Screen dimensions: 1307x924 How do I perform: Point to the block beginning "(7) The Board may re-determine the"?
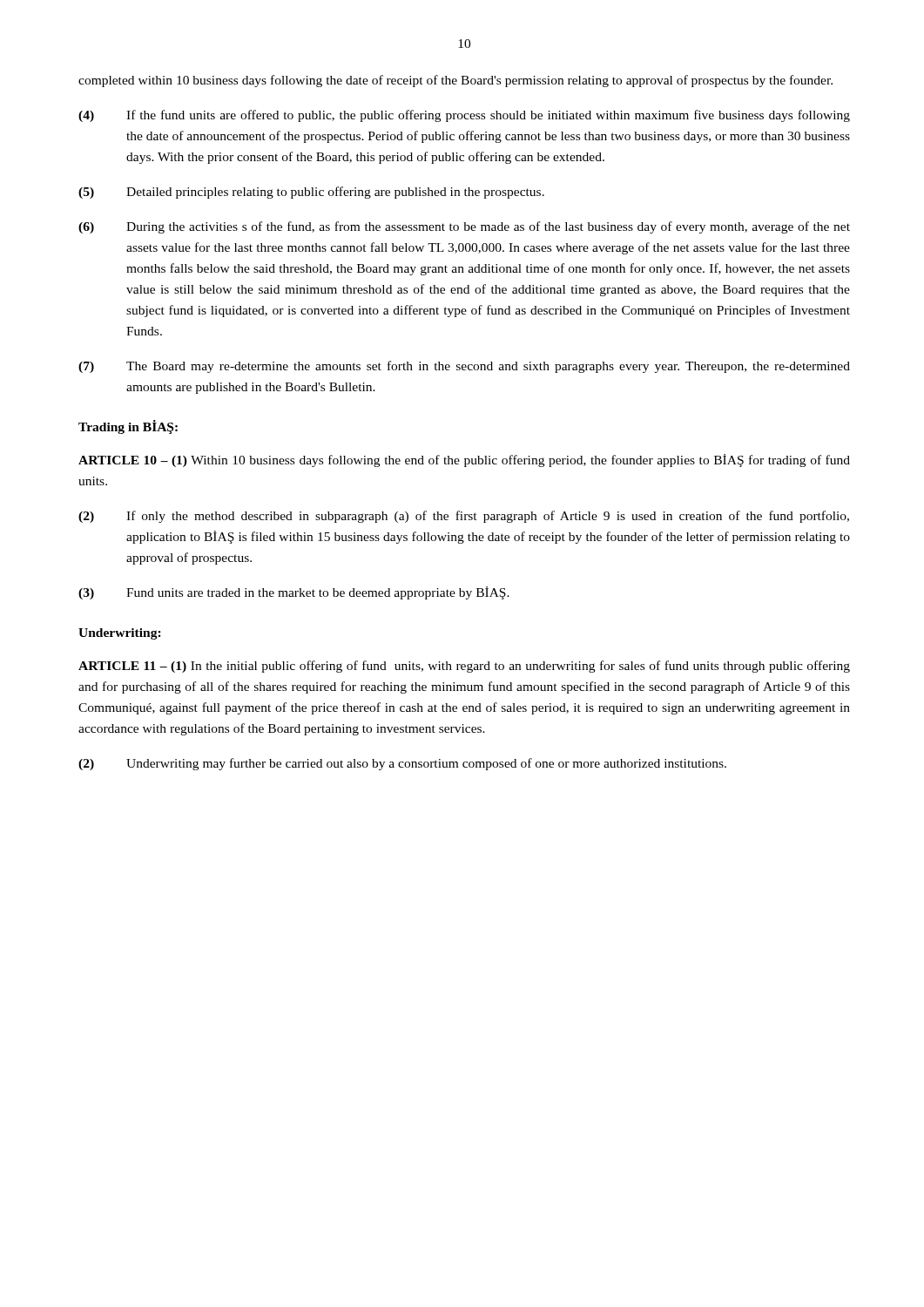coord(464,377)
